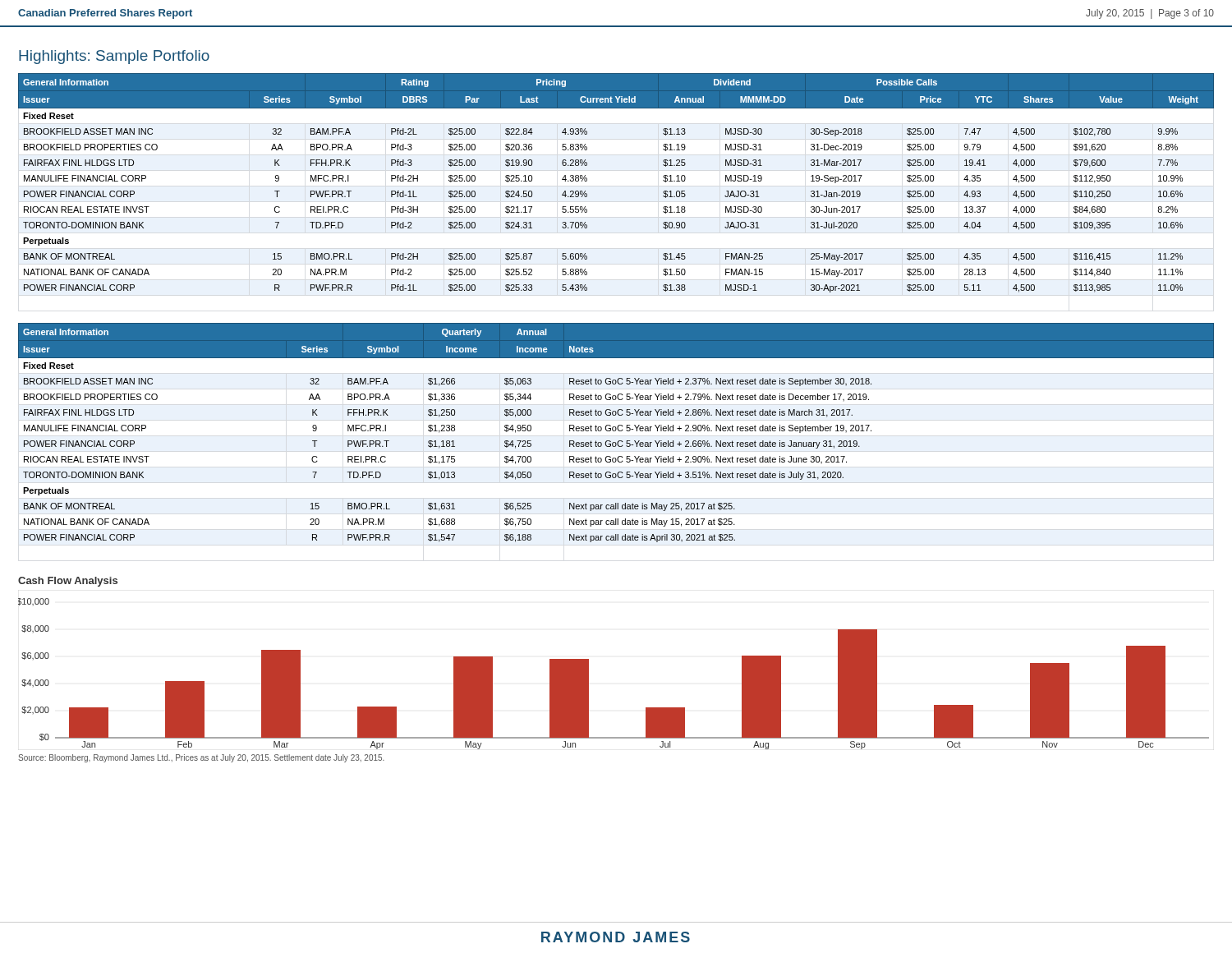
Task: Click where it says "Highlights: Sample Portfolio"
Action: (114, 55)
